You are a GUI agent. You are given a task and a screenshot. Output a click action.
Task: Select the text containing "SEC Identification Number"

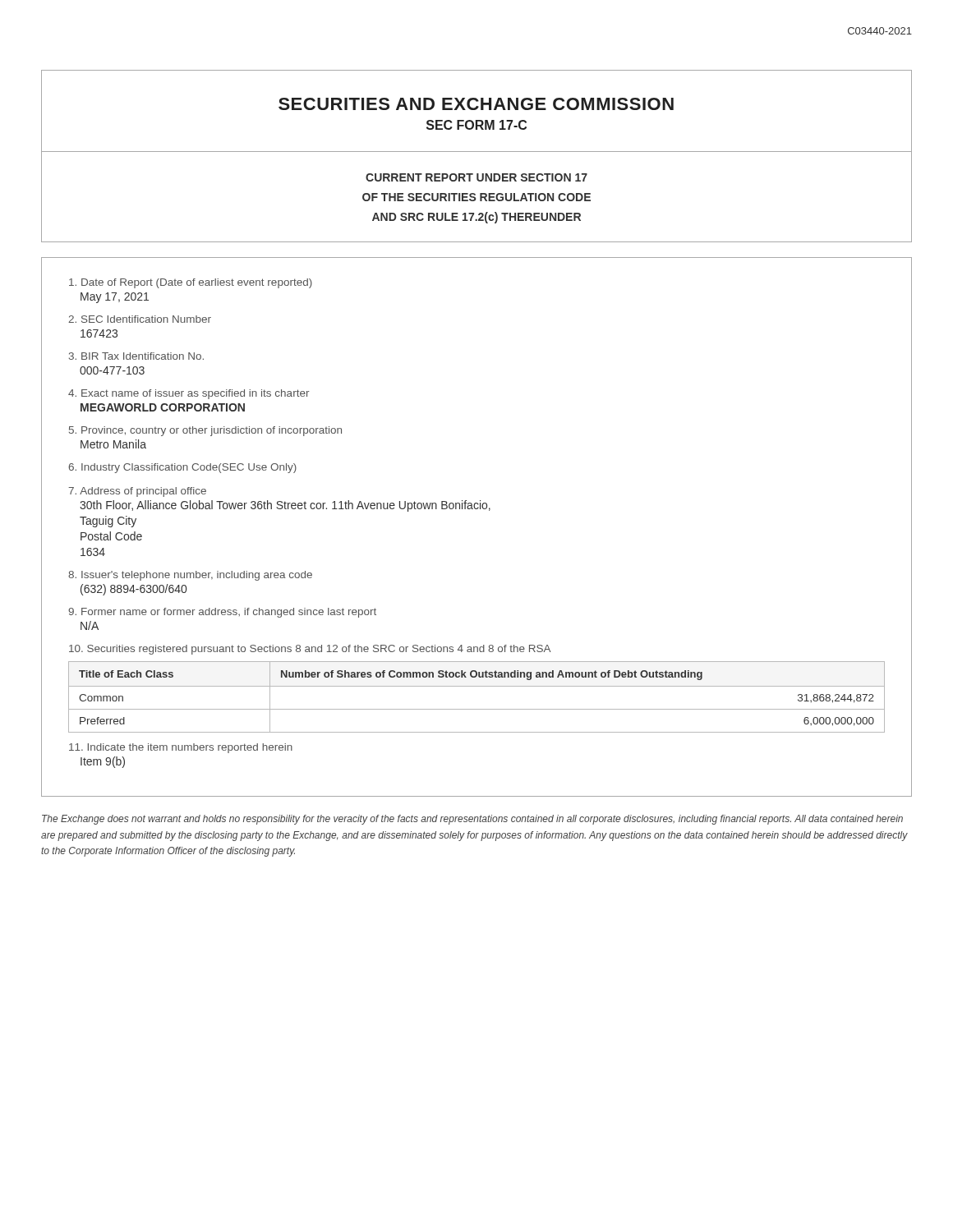click(140, 319)
